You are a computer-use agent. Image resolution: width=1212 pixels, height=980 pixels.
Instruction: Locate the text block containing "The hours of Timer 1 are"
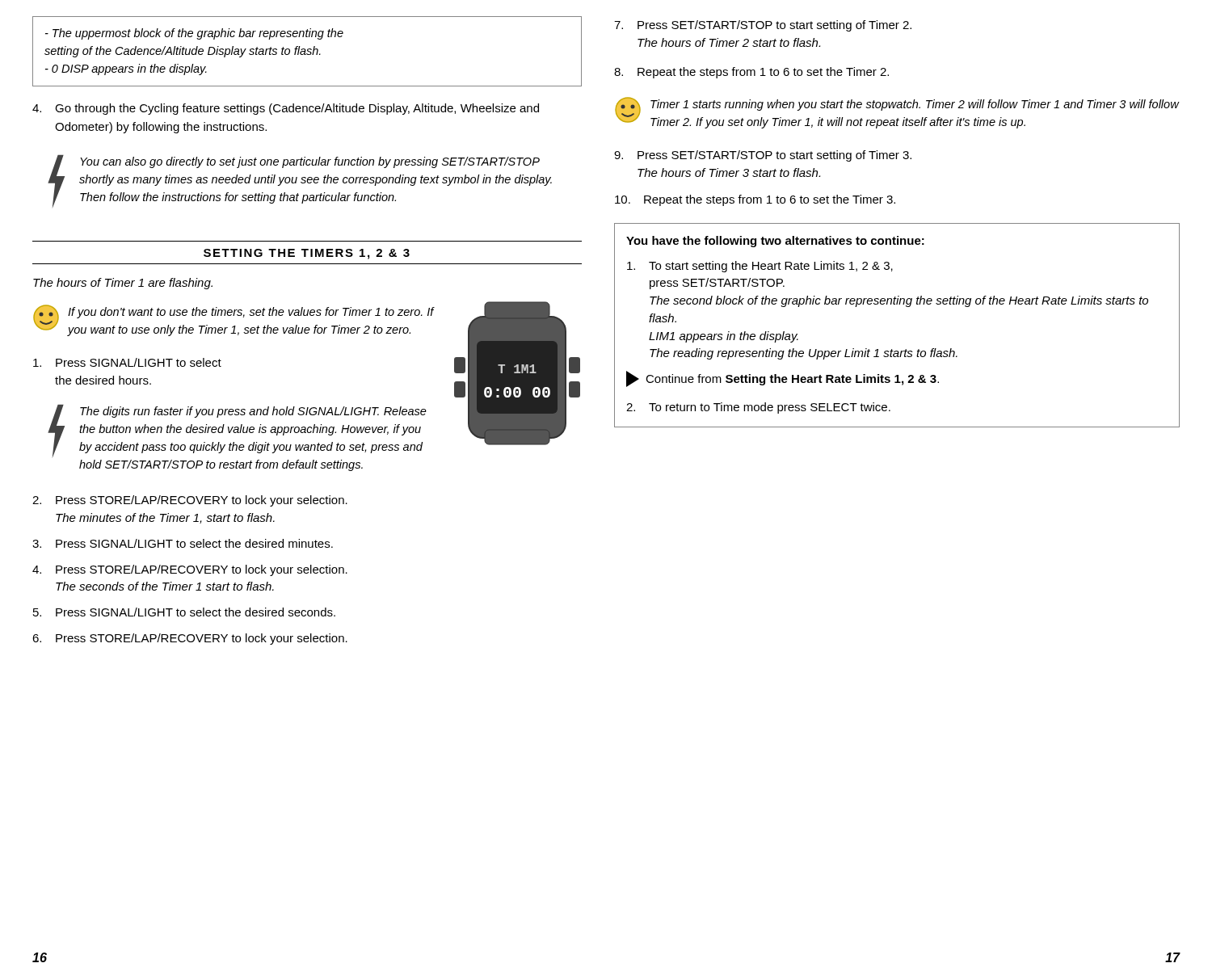123,283
